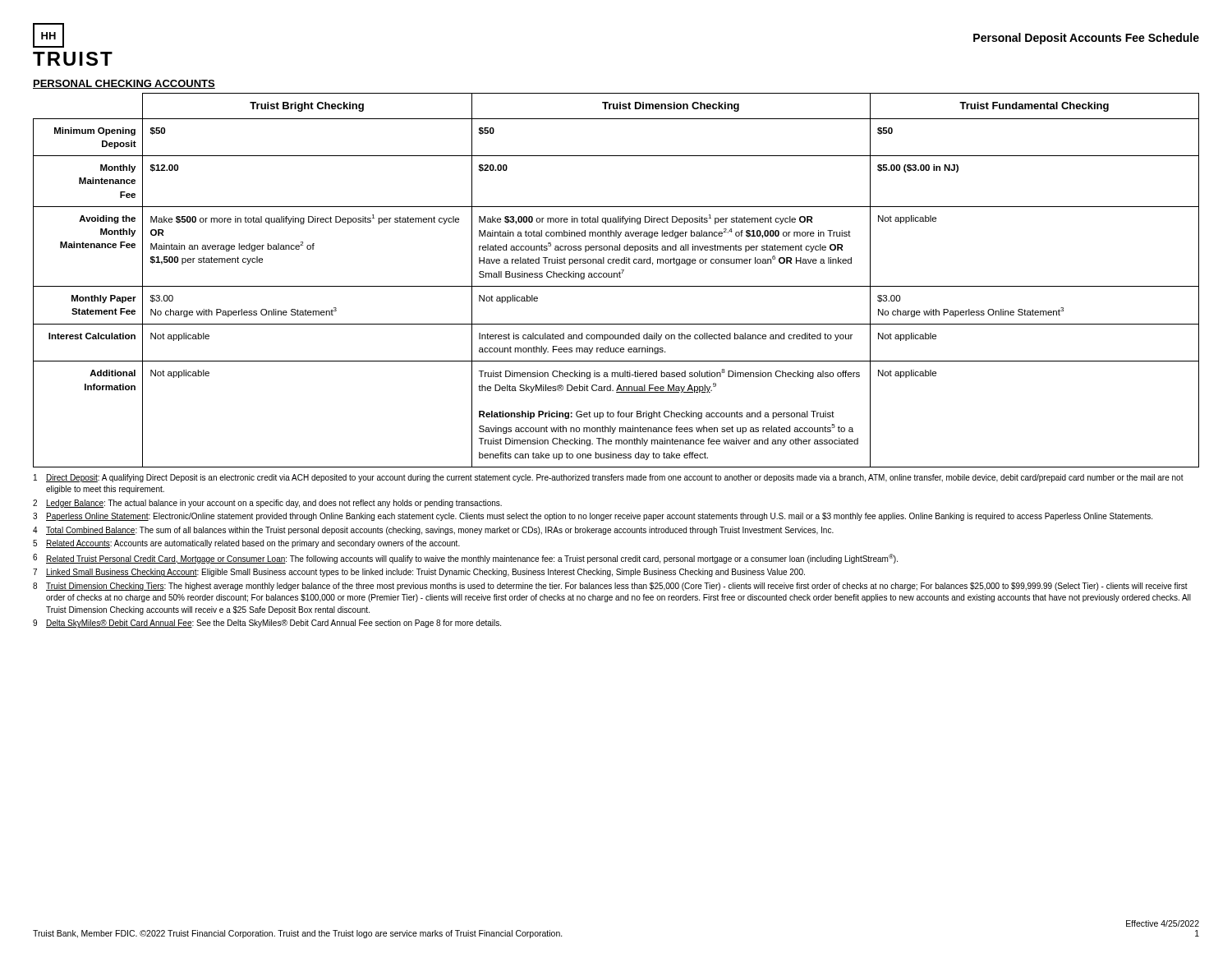Select the block starting "7 Linked Small Business"

pyautogui.click(x=419, y=573)
